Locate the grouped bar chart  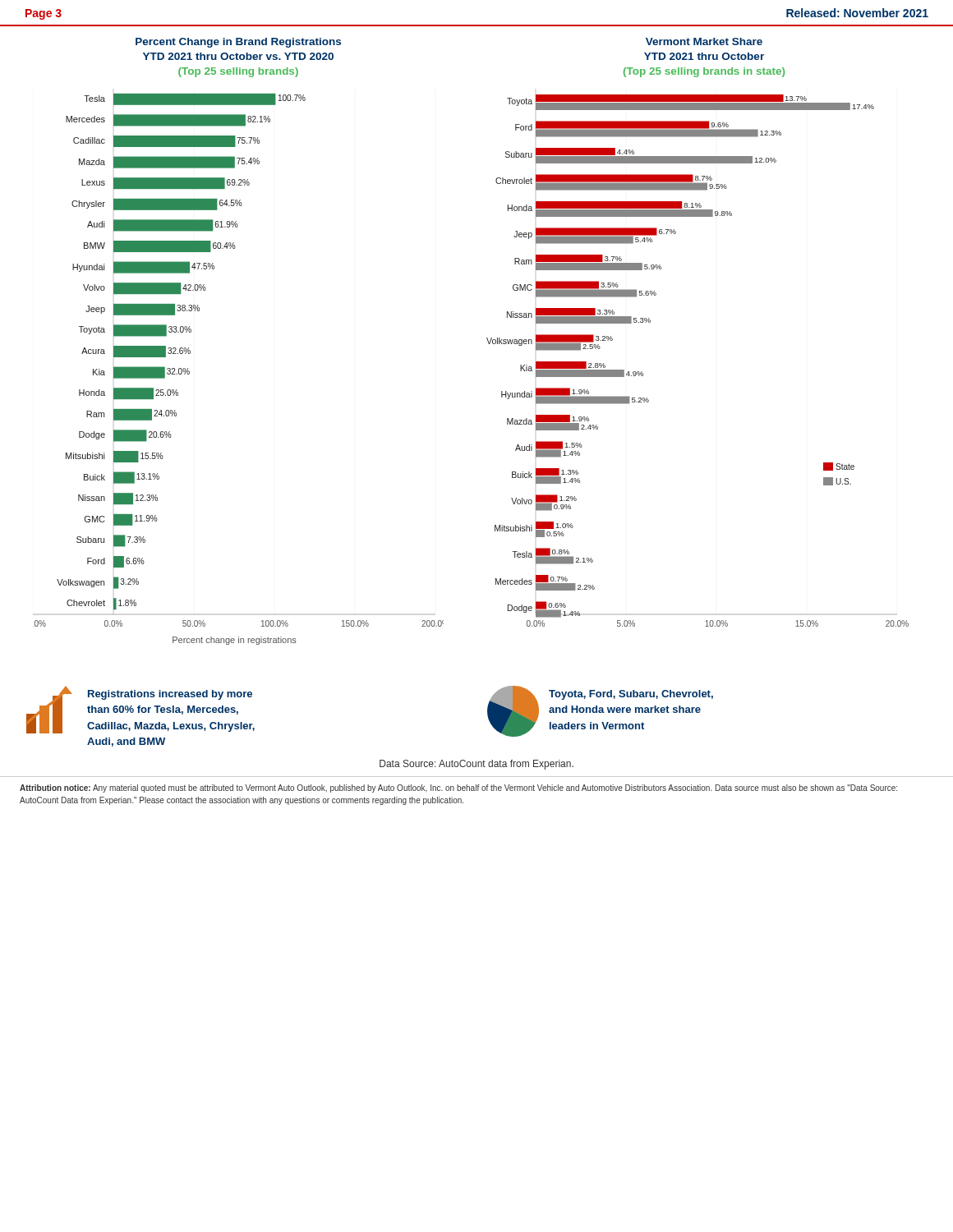(704, 377)
